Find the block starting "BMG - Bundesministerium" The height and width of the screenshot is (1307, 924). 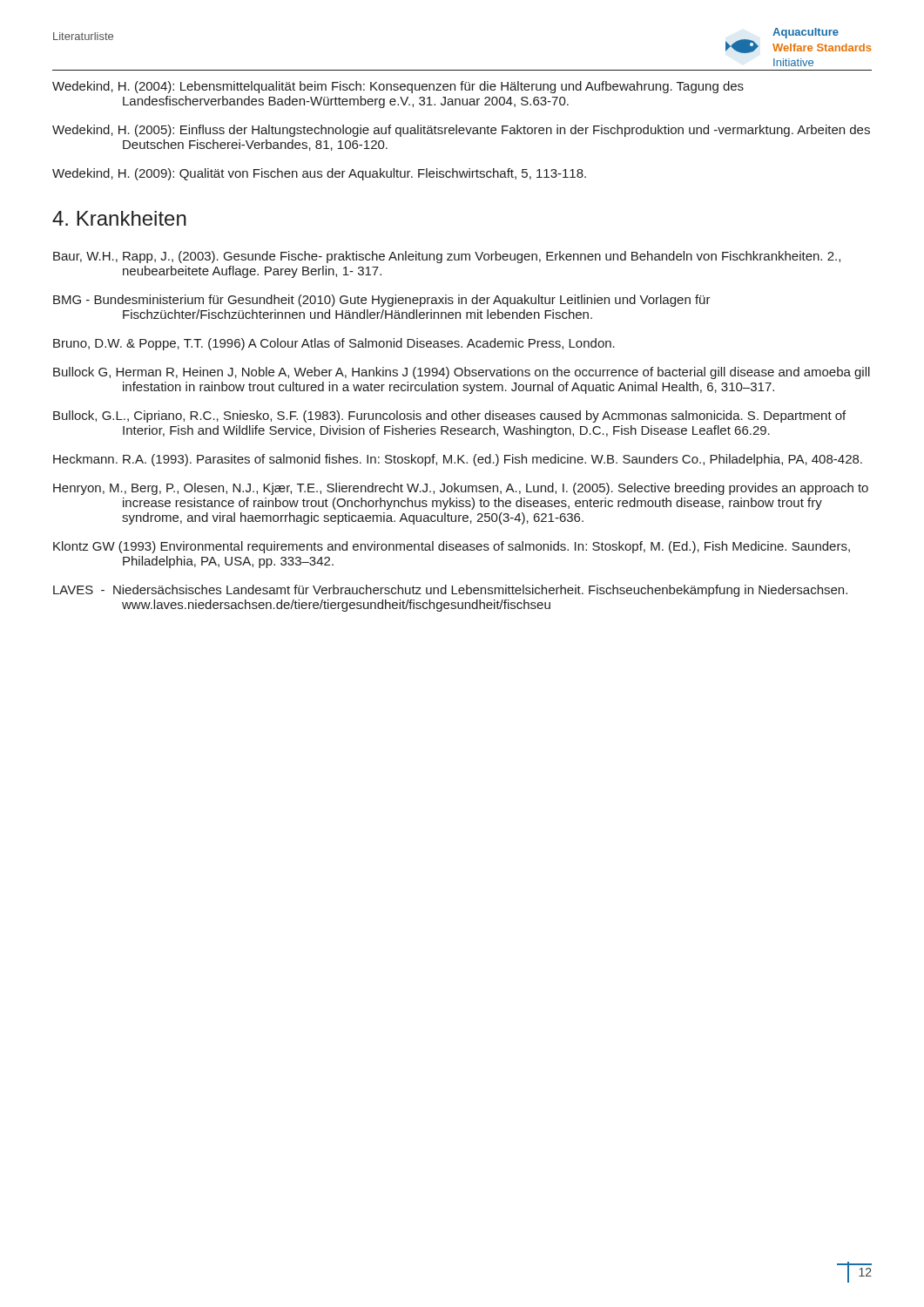tap(381, 307)
